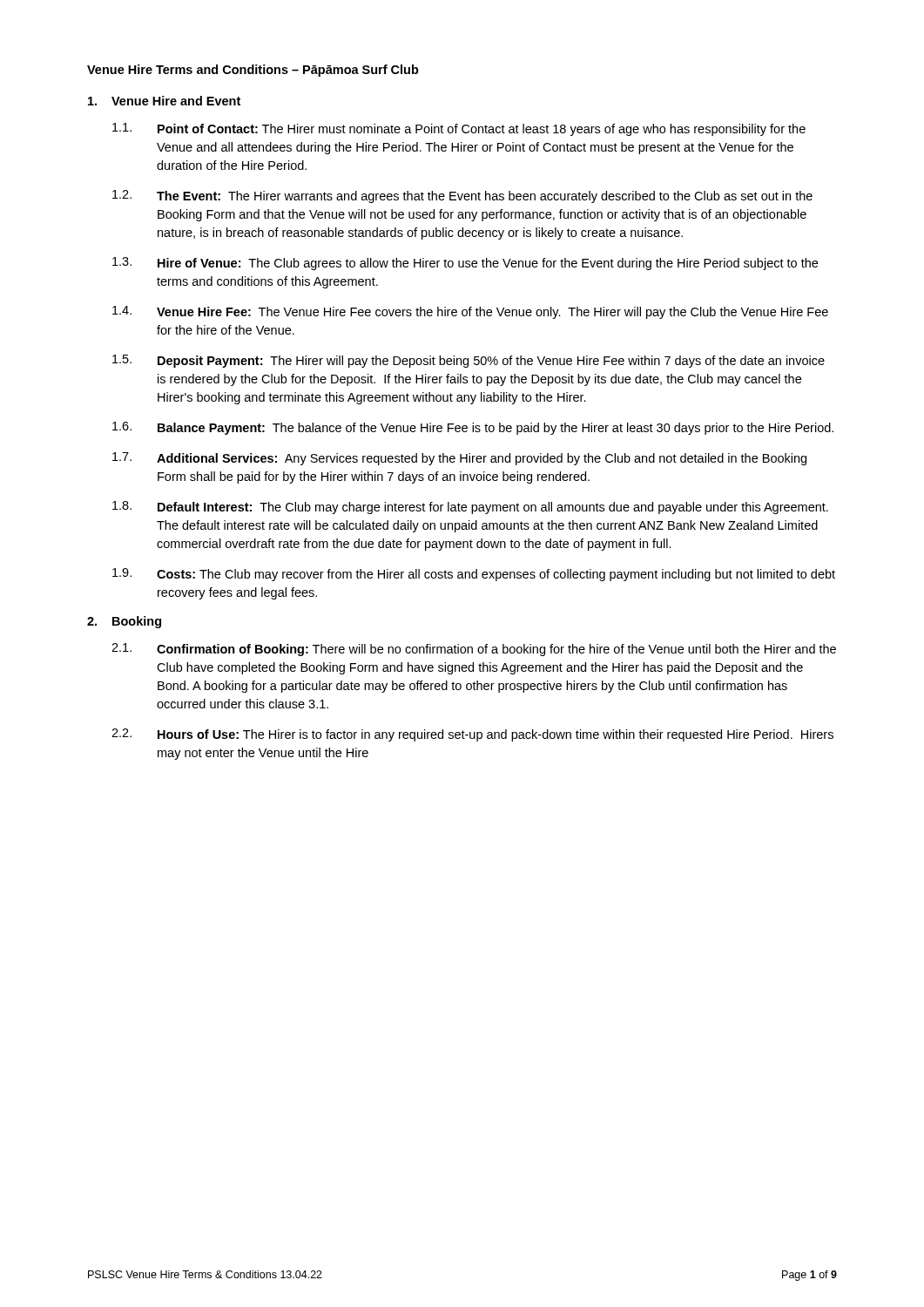Find the region starting "2.1. Confirmation of"
924x1307 pixels.
click(x=474, y=677)
